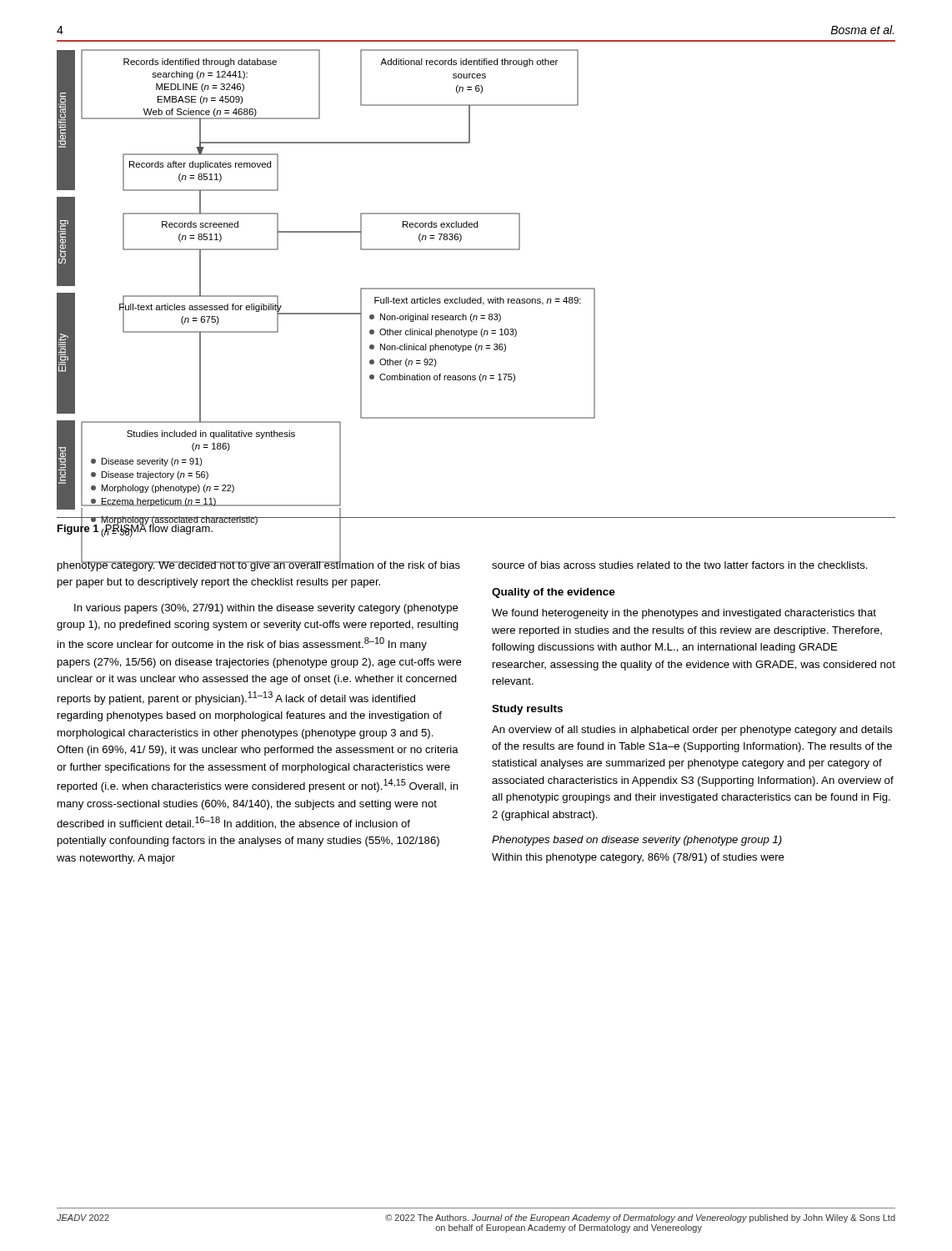
Task: Click where it says "Study results"
Action: point(527,708)
